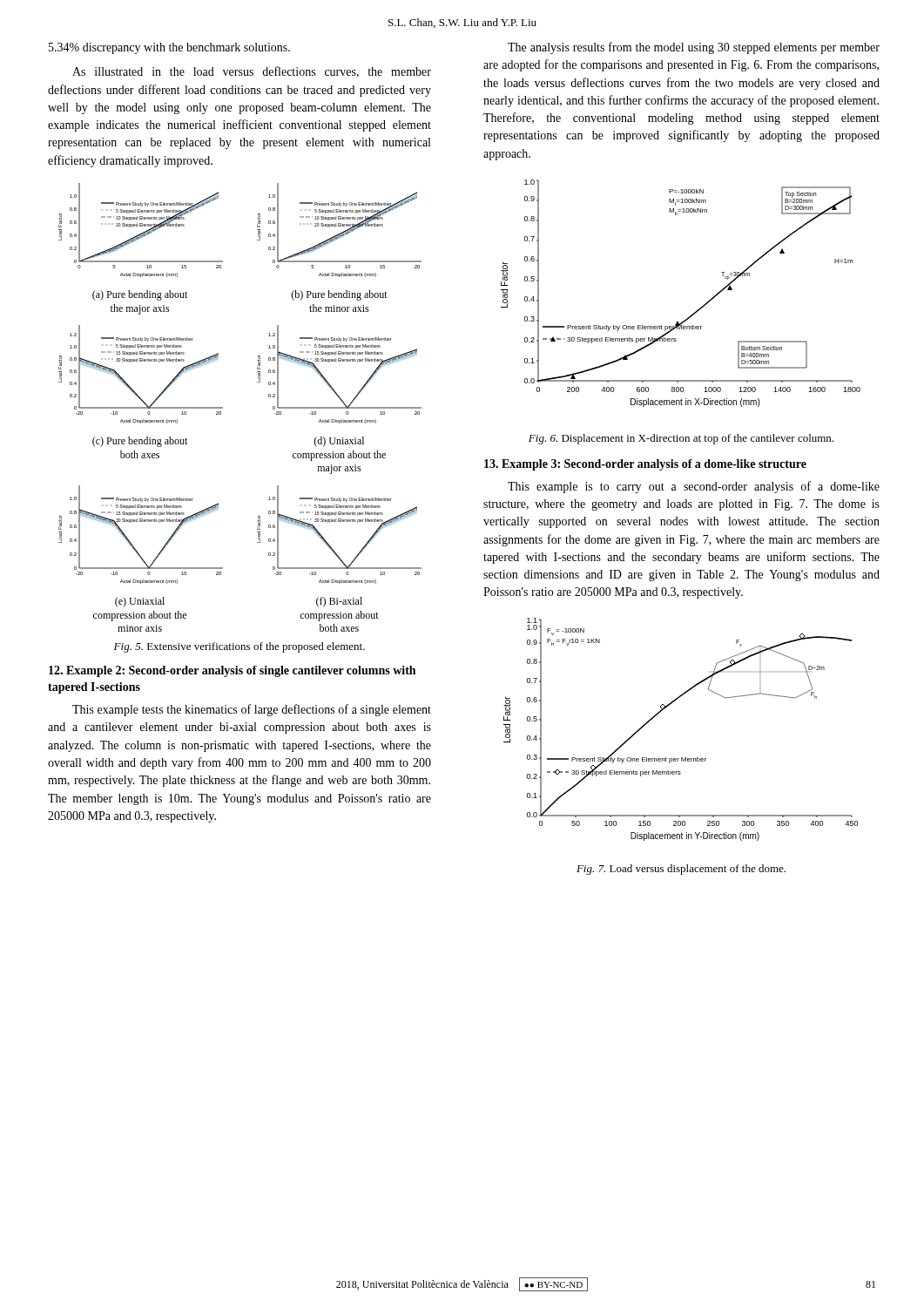Screen dimensions: 1307x924
Task: Where is the section header that starts "12. Example 2: Second-order"?
Action: tap(232, 679)
